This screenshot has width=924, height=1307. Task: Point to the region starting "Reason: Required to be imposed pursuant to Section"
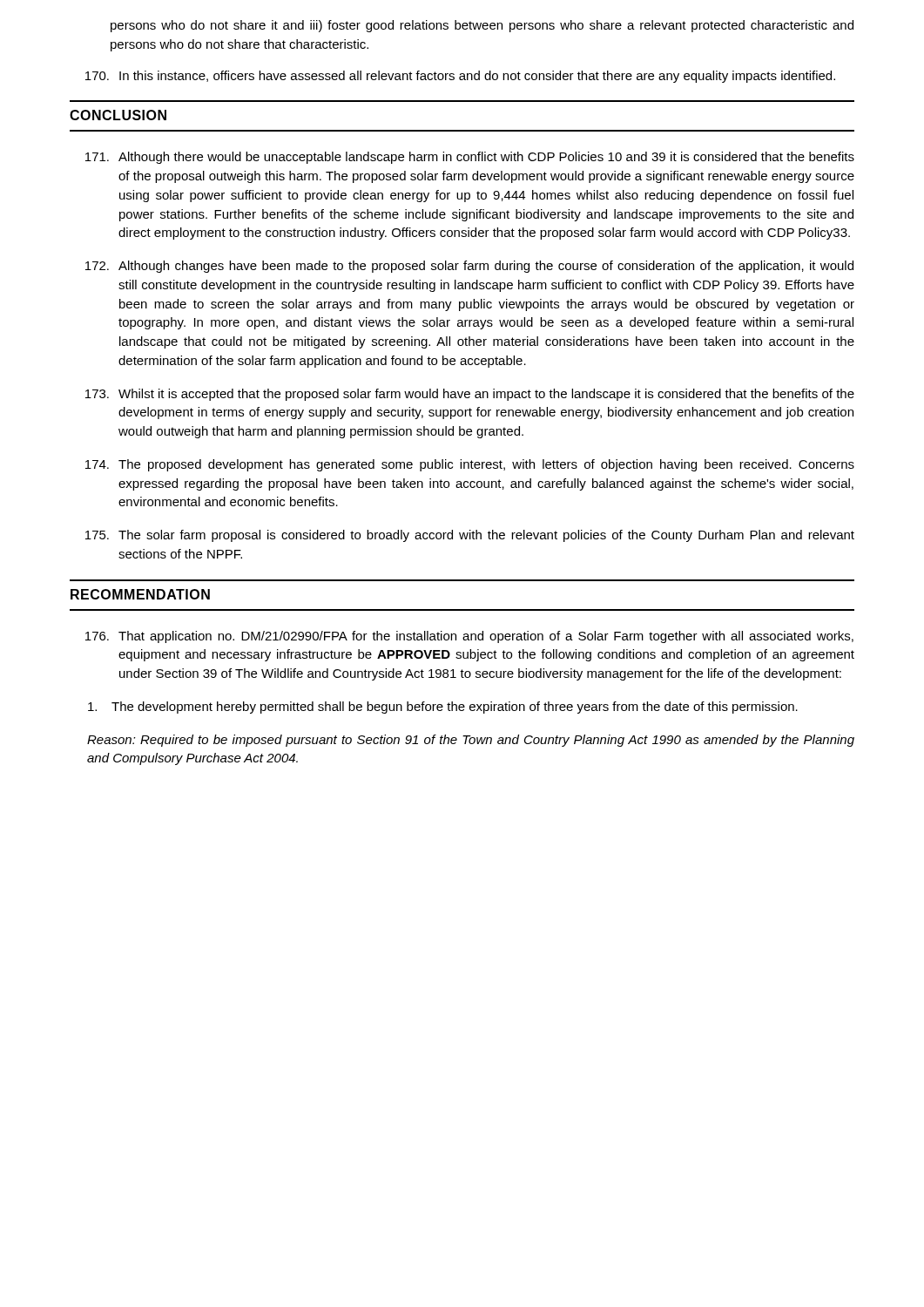[471, 748]
